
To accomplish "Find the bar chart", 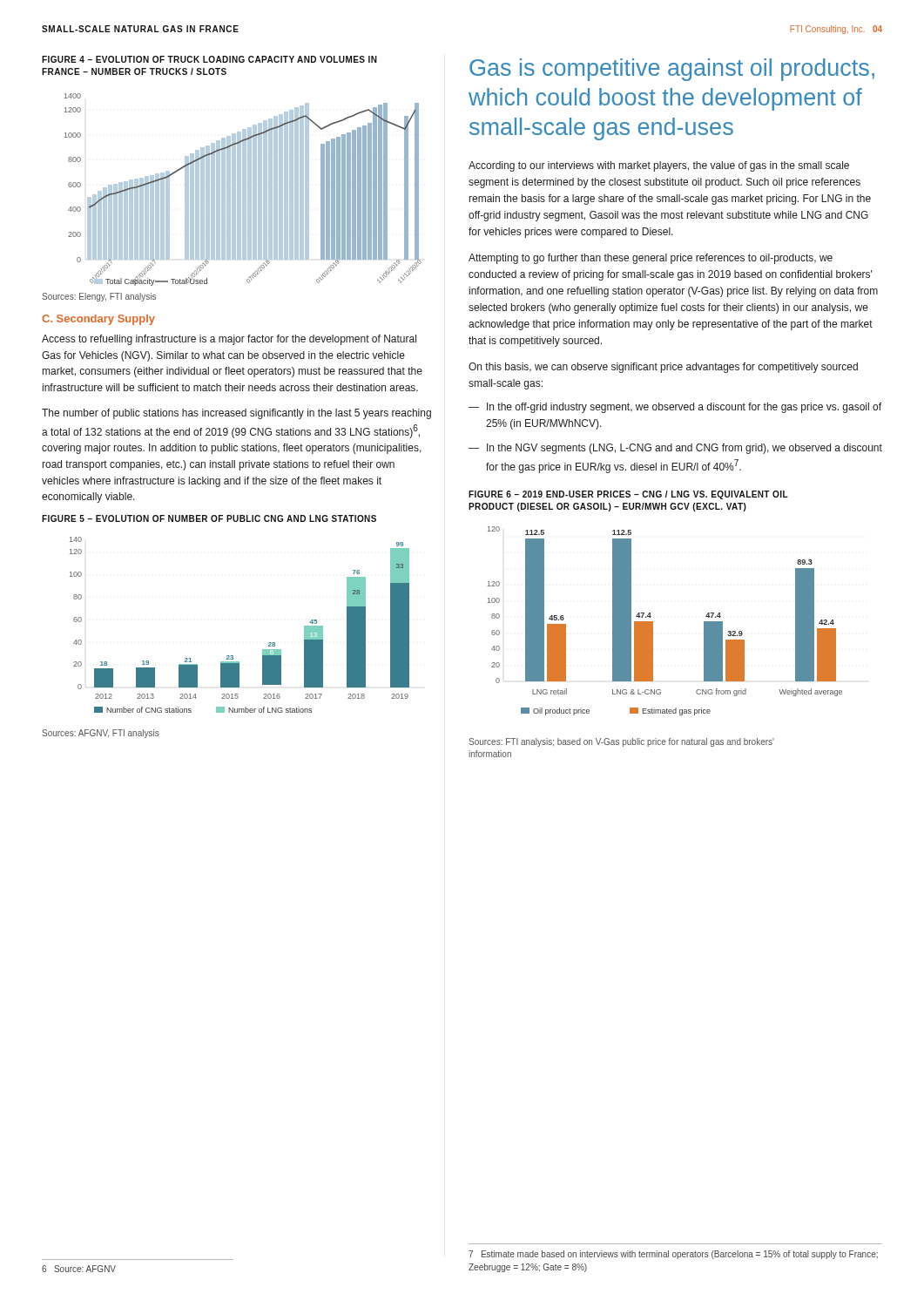I will pyautogui.click(x=237, y=187).
